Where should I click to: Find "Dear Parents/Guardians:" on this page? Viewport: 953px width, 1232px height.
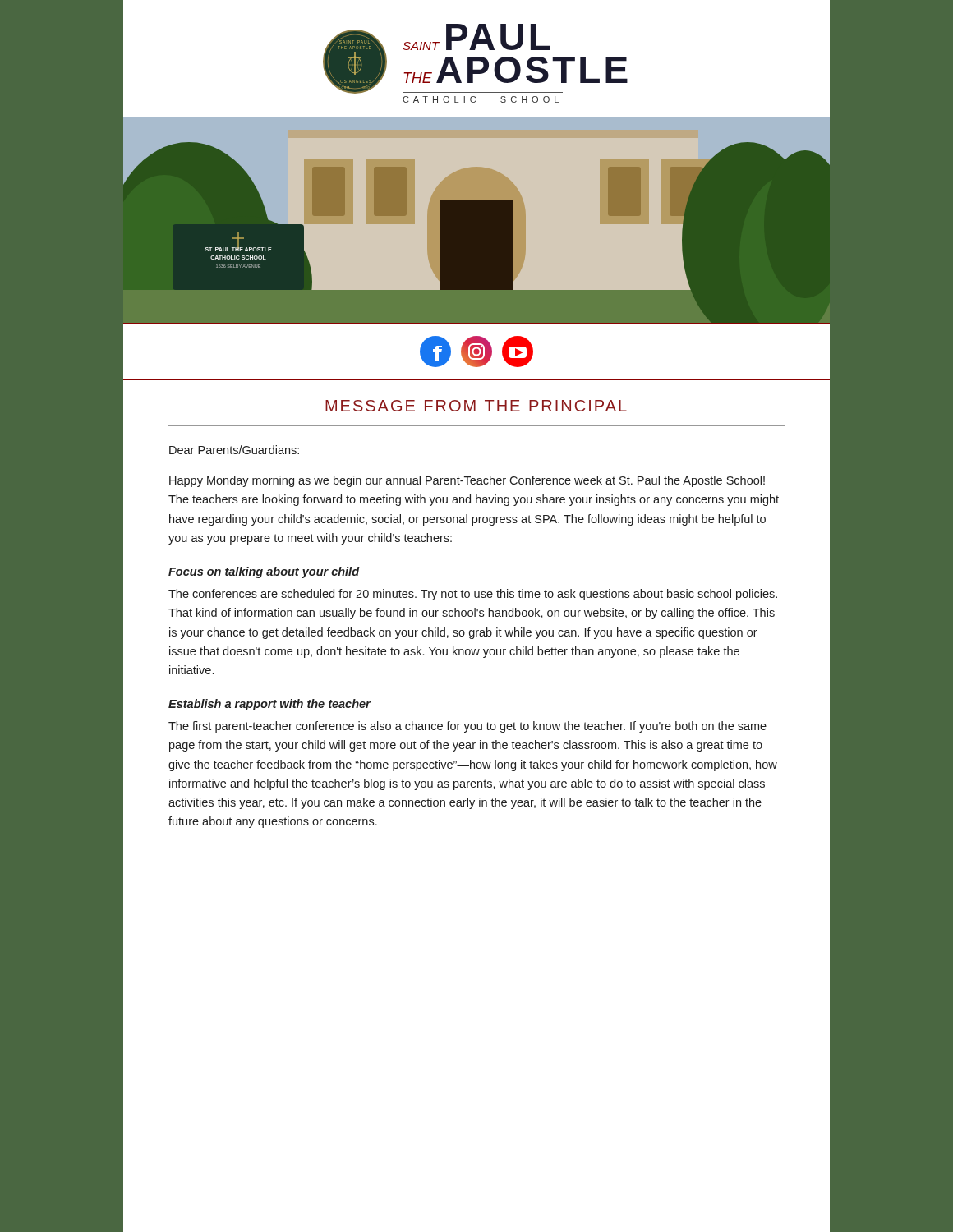234,450
